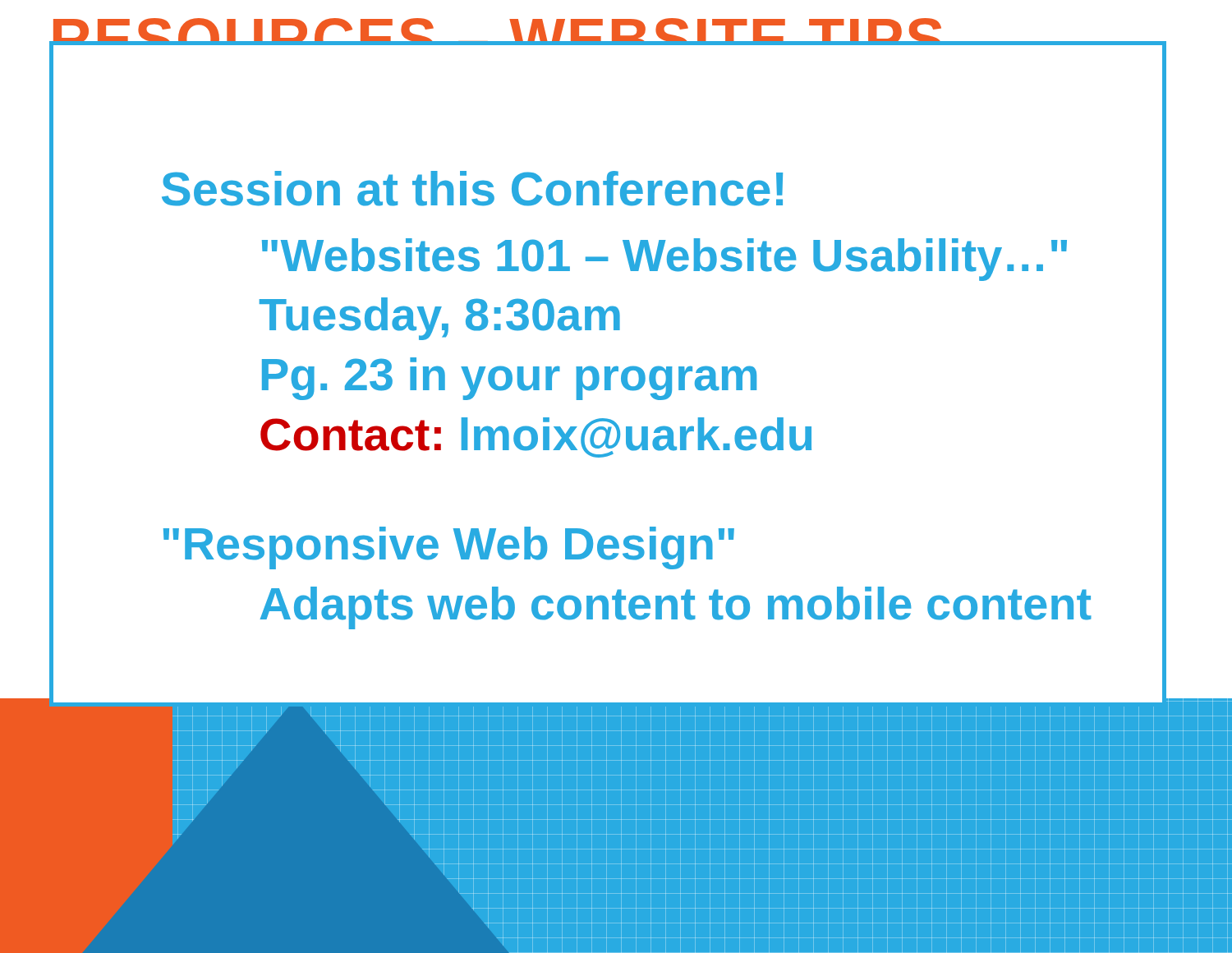
Task: Navigate to the block starting "Session at this Conference!"
Action: point(474,189)
